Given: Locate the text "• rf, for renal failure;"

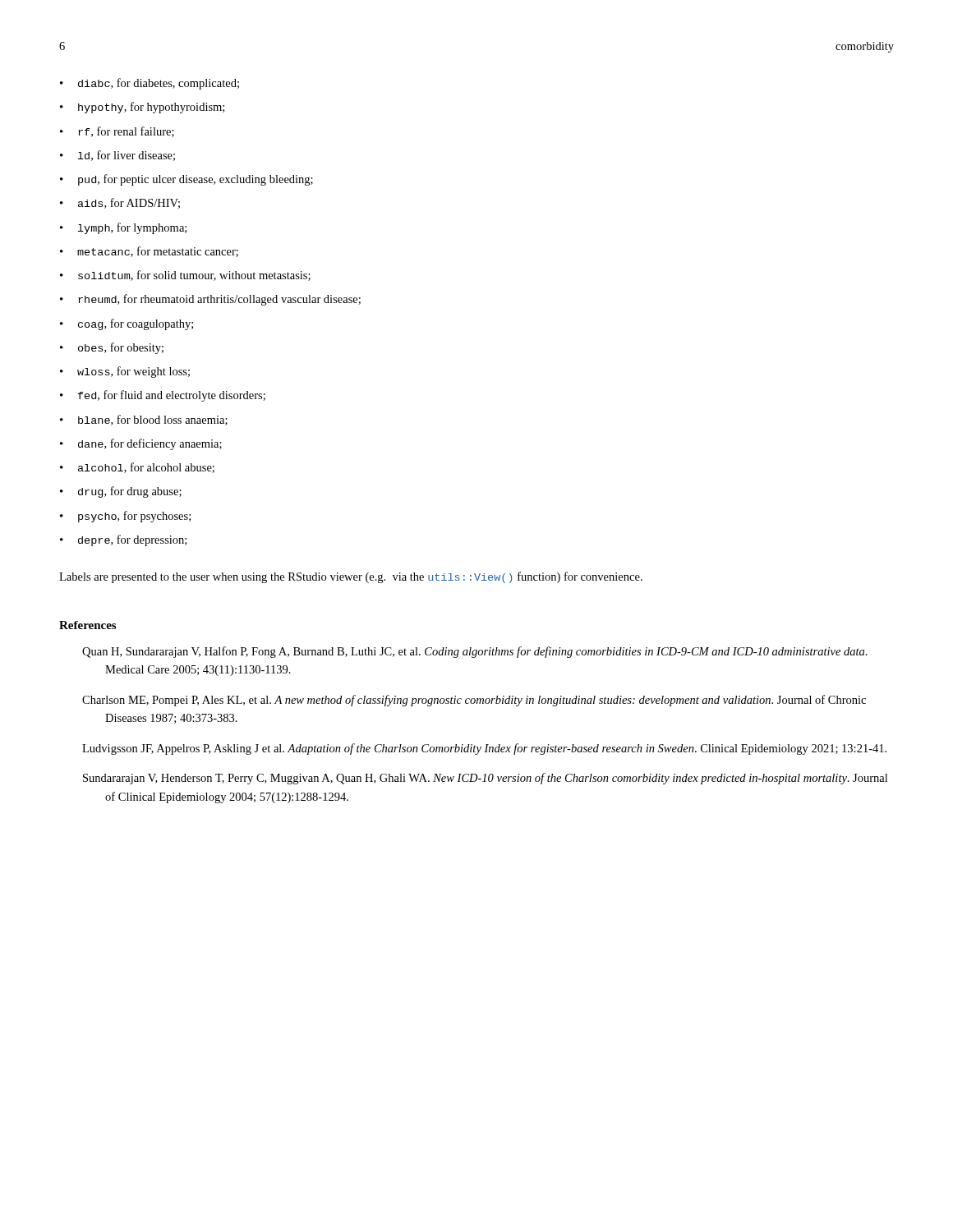Looking at the screenshot, I should (117, 132).
